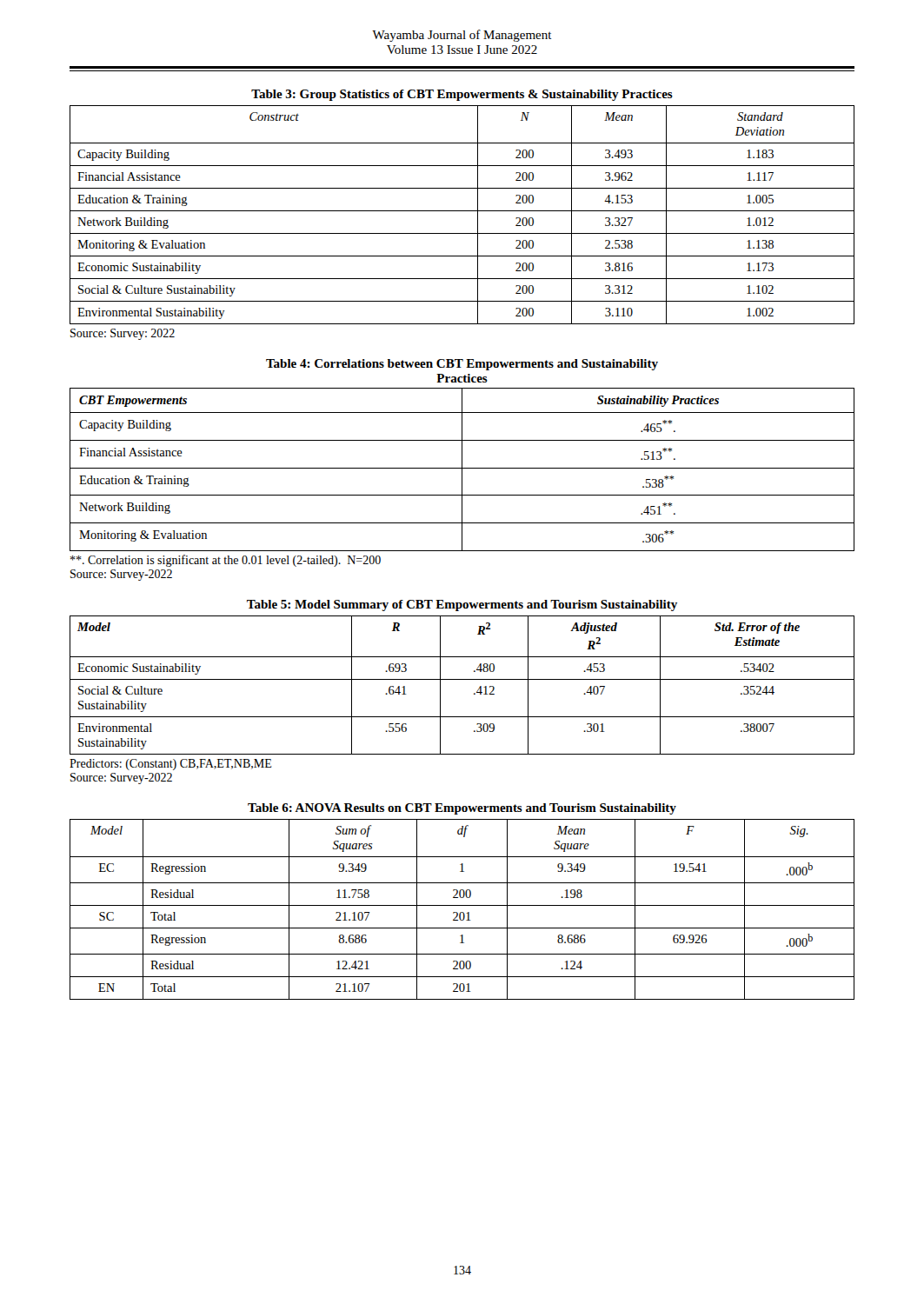Image resolution: width=924 pixels, height=1304 pixels.
Task: Navigate to the text starting "Table 5: Model Summary of"
Action: click(x=462, y=604)
